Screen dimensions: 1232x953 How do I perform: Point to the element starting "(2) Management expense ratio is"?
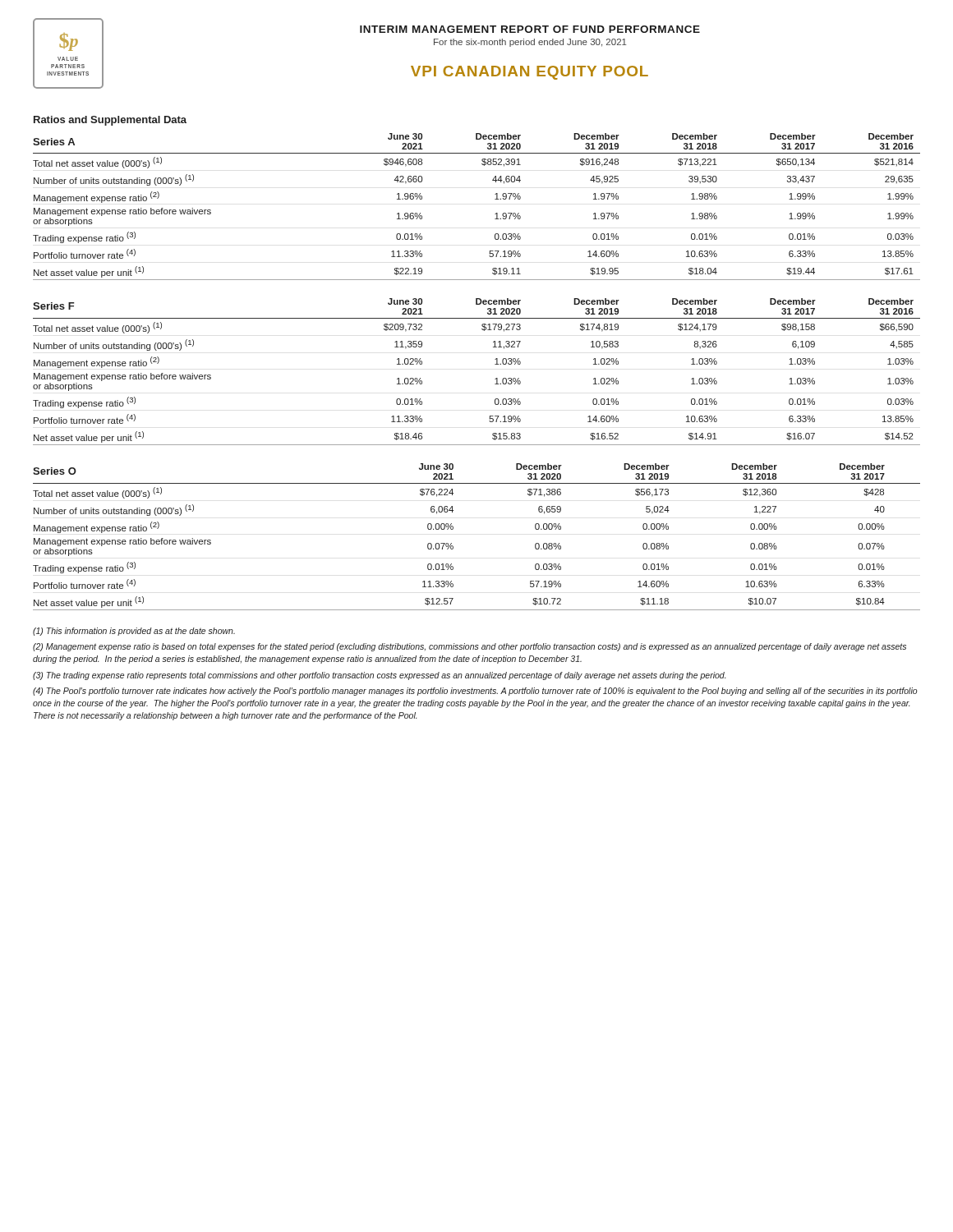click(470, 653)
